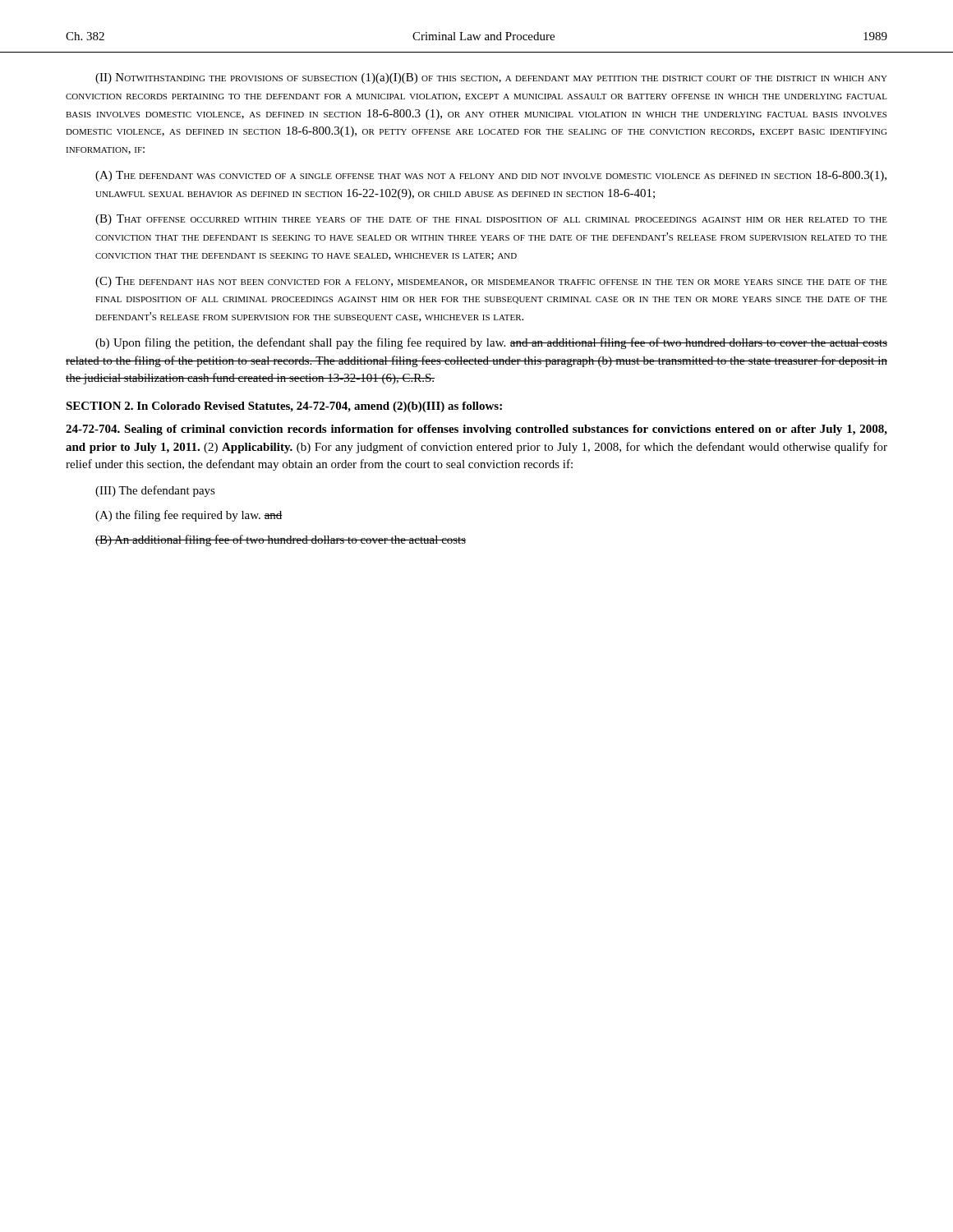Viewport: 953px width, 1232px height.
Task: Click on the text block containing "(b) Upon filing the petition,"
Action: click(x=476, y=360)
